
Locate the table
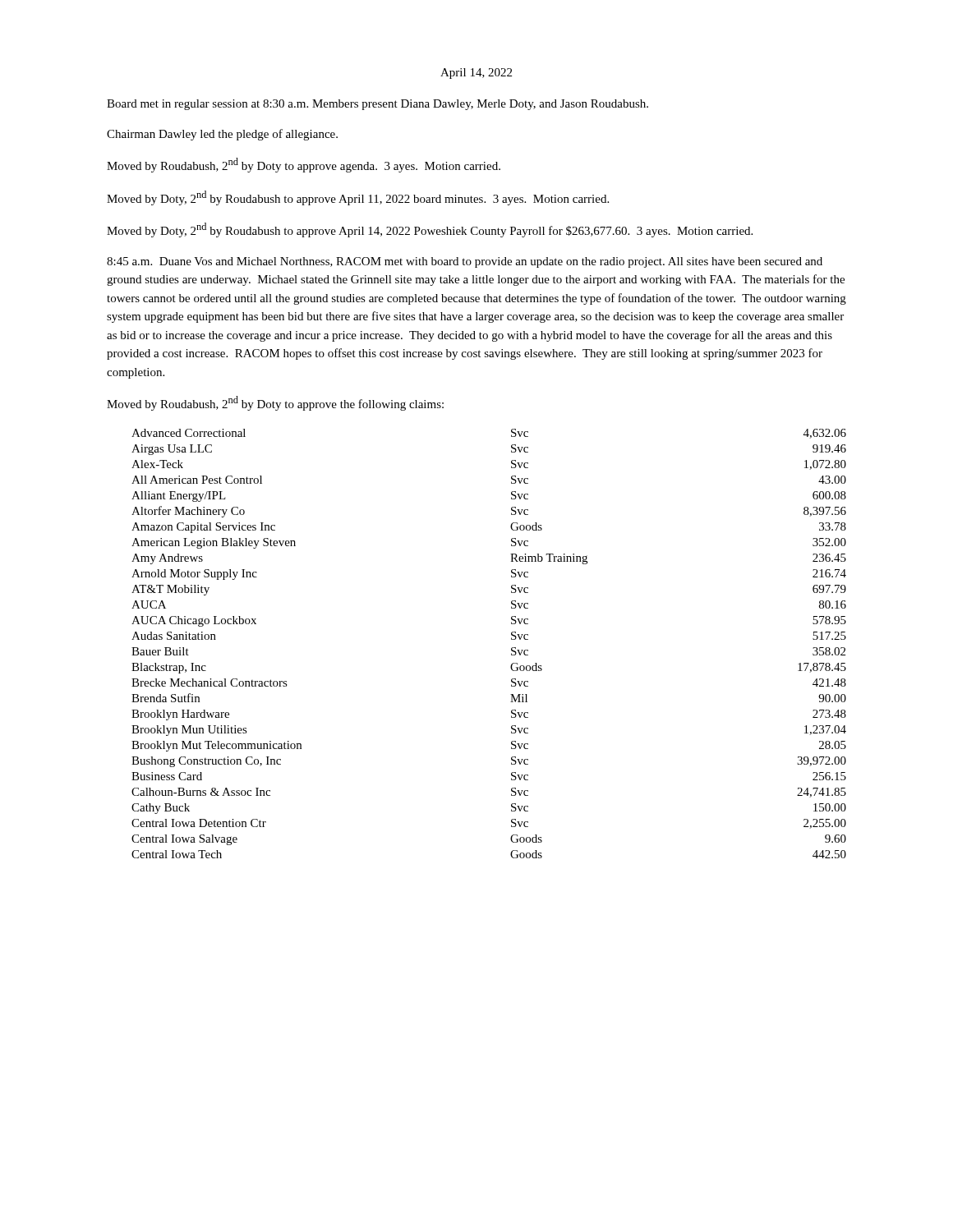coord(476,644)
